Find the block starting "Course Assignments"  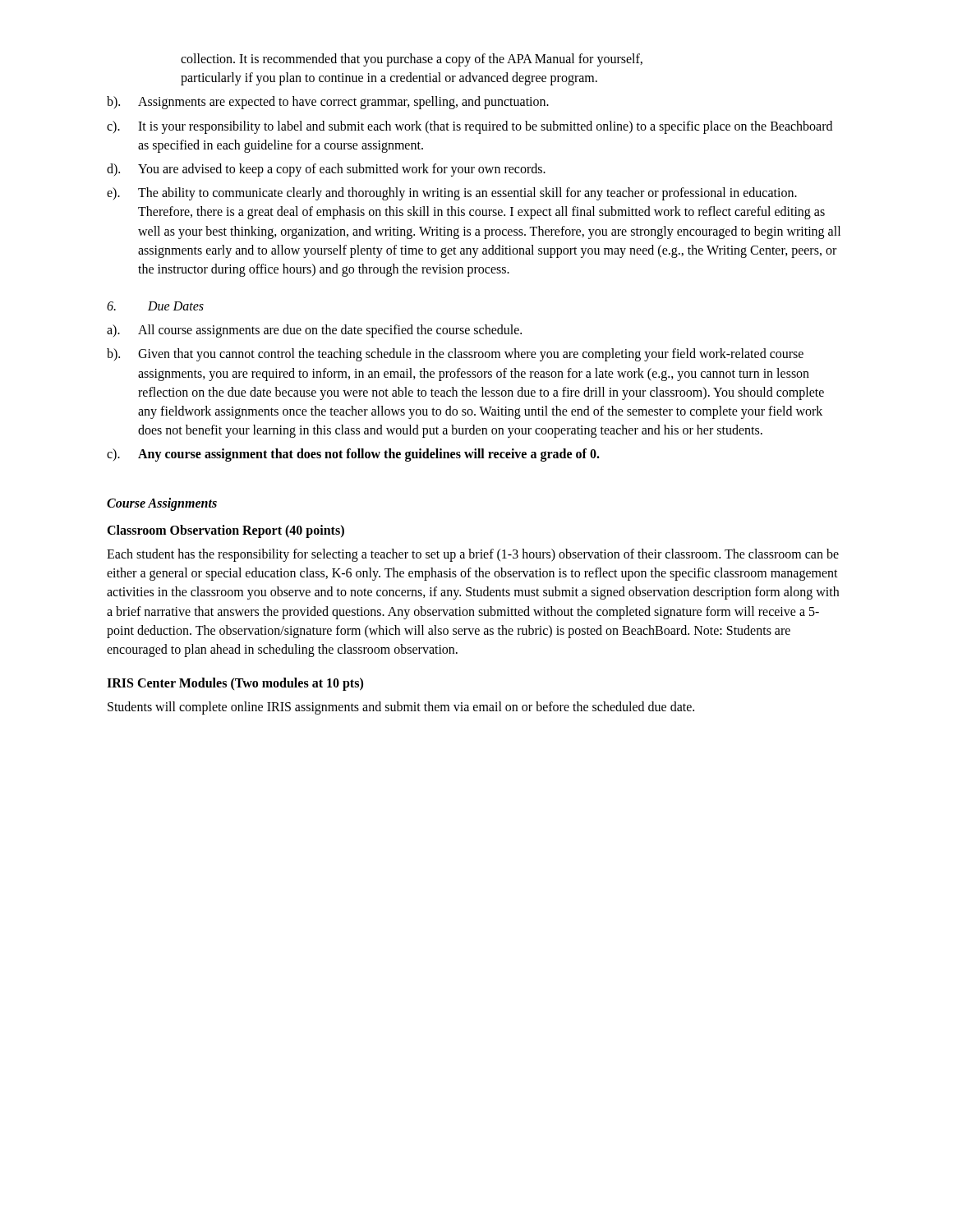point(162,503)
